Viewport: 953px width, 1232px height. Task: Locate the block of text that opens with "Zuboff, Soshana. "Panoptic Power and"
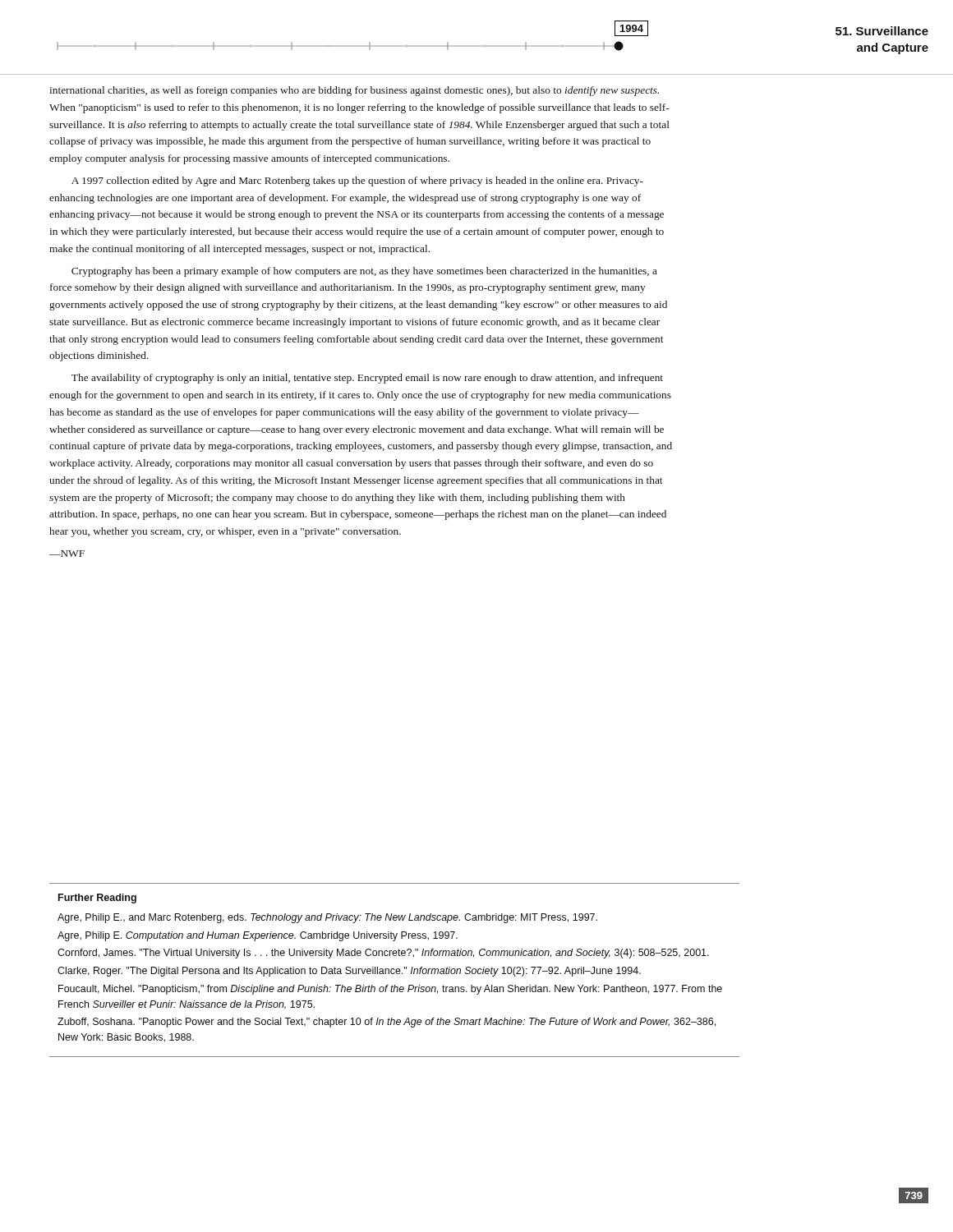click(387, 1030)
